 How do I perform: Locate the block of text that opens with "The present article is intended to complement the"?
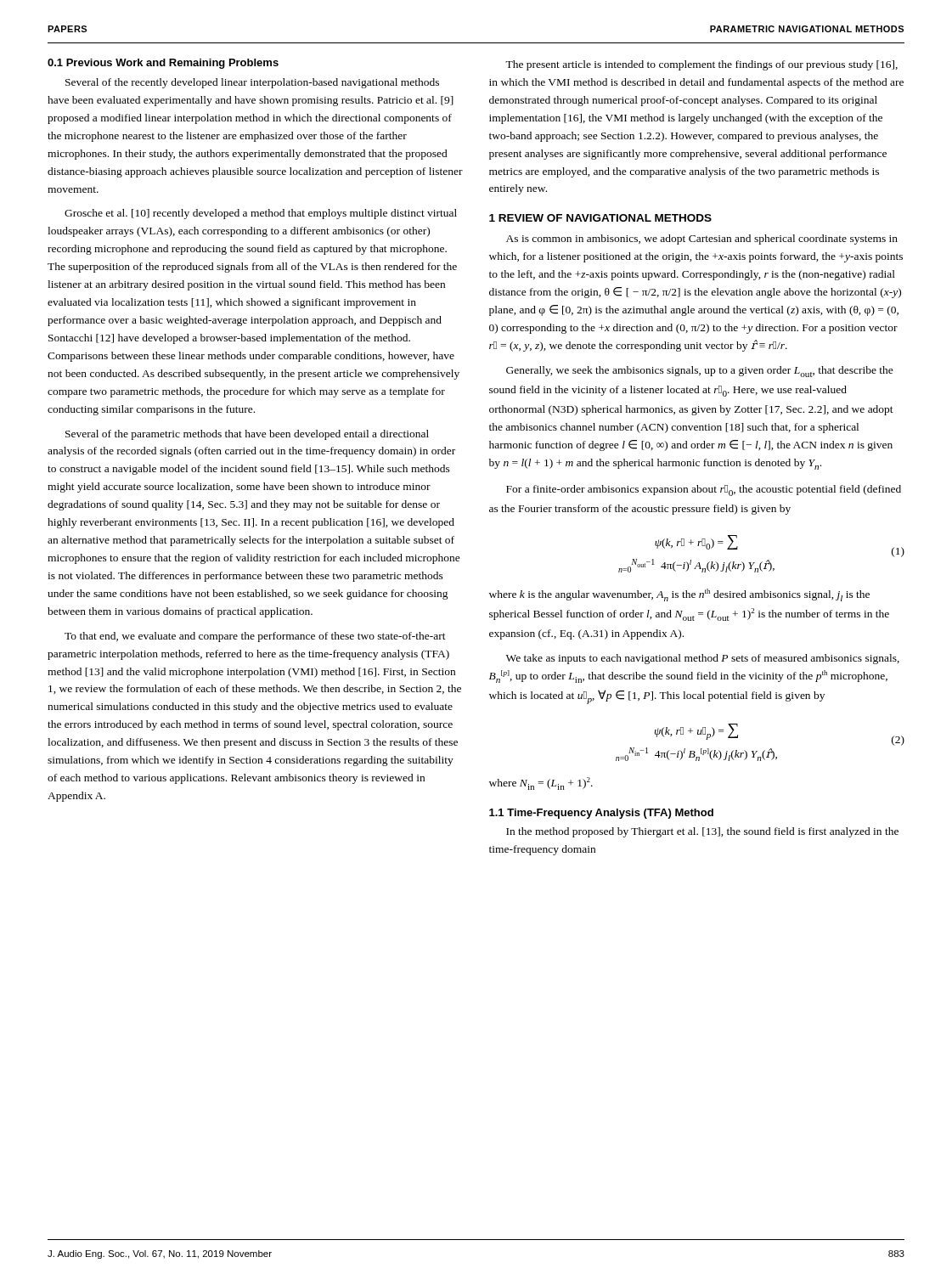(x=697, y=127)
